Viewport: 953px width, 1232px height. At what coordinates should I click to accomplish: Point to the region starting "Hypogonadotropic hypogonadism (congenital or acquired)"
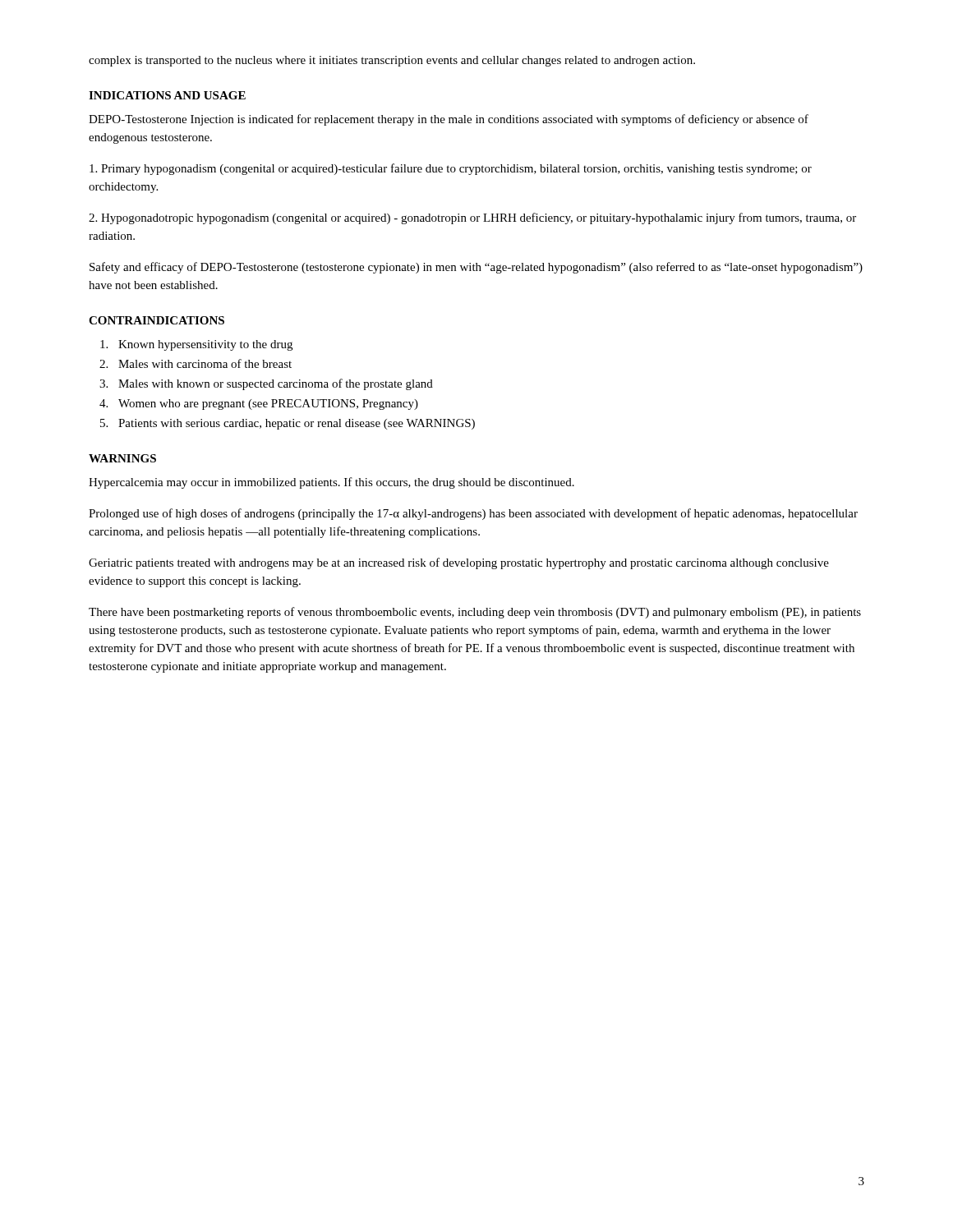[x=472, y=227]
